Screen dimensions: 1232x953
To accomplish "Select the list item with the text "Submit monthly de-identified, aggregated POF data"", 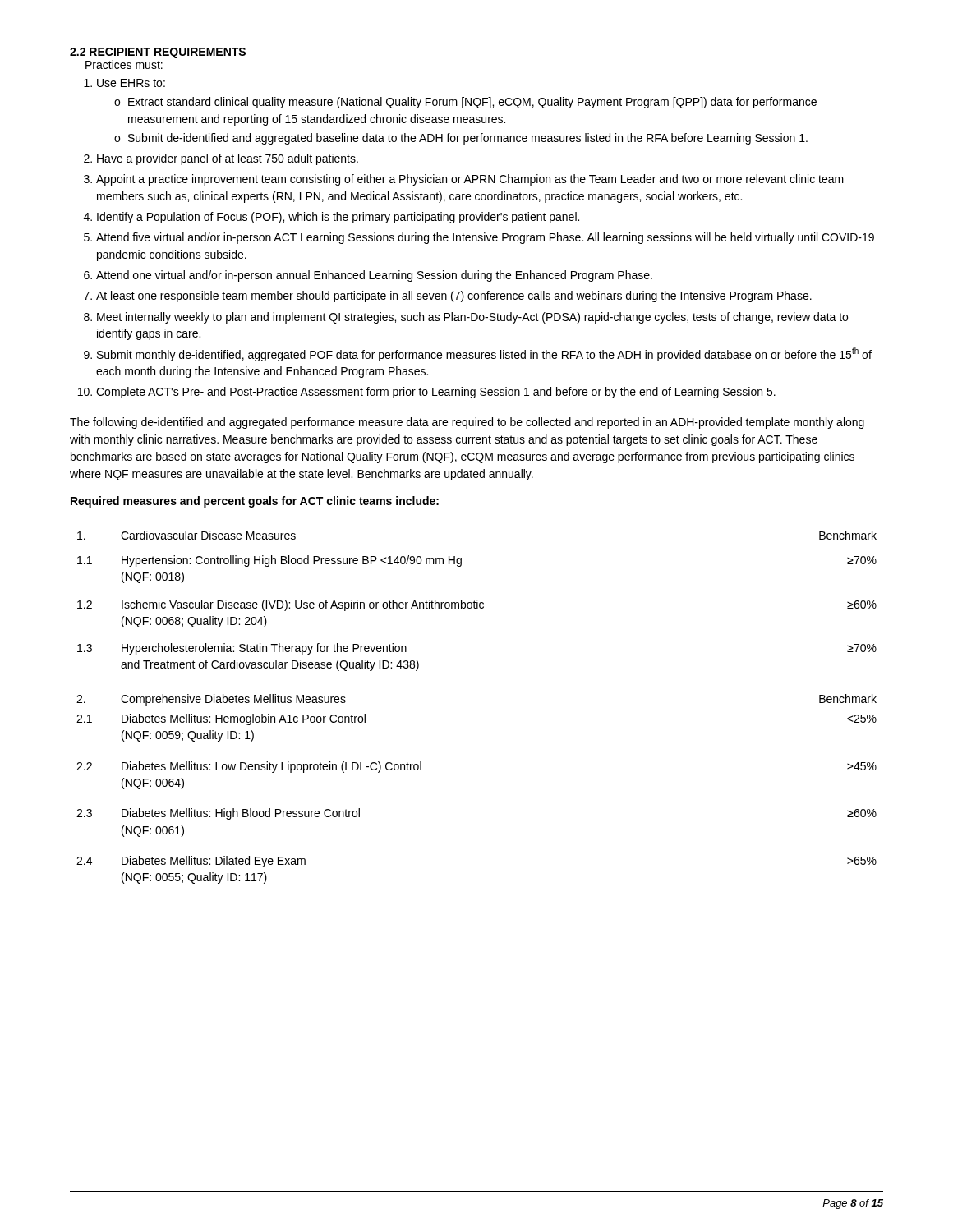I will pyautogui.click(x=484, y=362).
